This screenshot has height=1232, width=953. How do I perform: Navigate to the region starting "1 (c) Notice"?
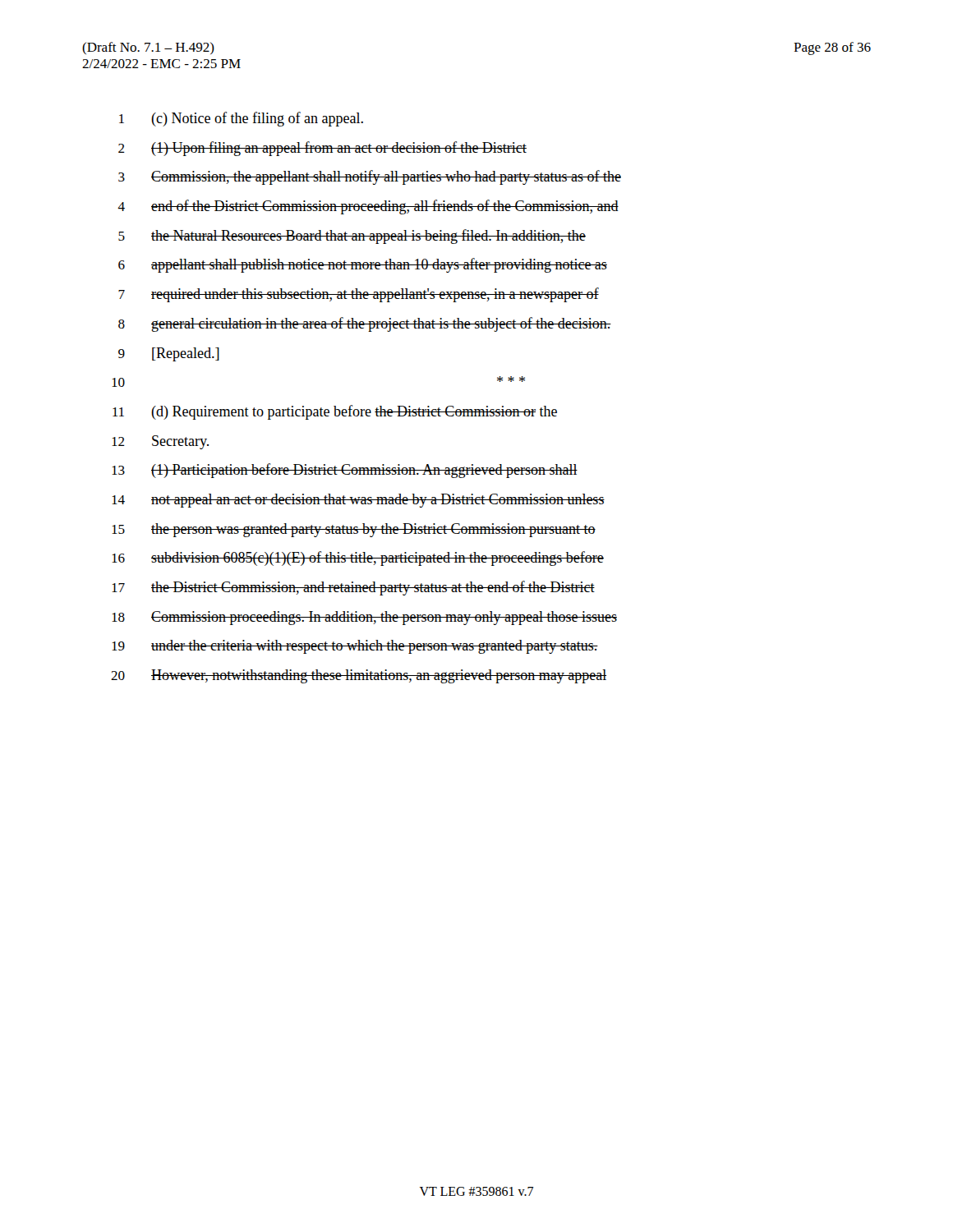pyautogui.click(x=241, y=119)
